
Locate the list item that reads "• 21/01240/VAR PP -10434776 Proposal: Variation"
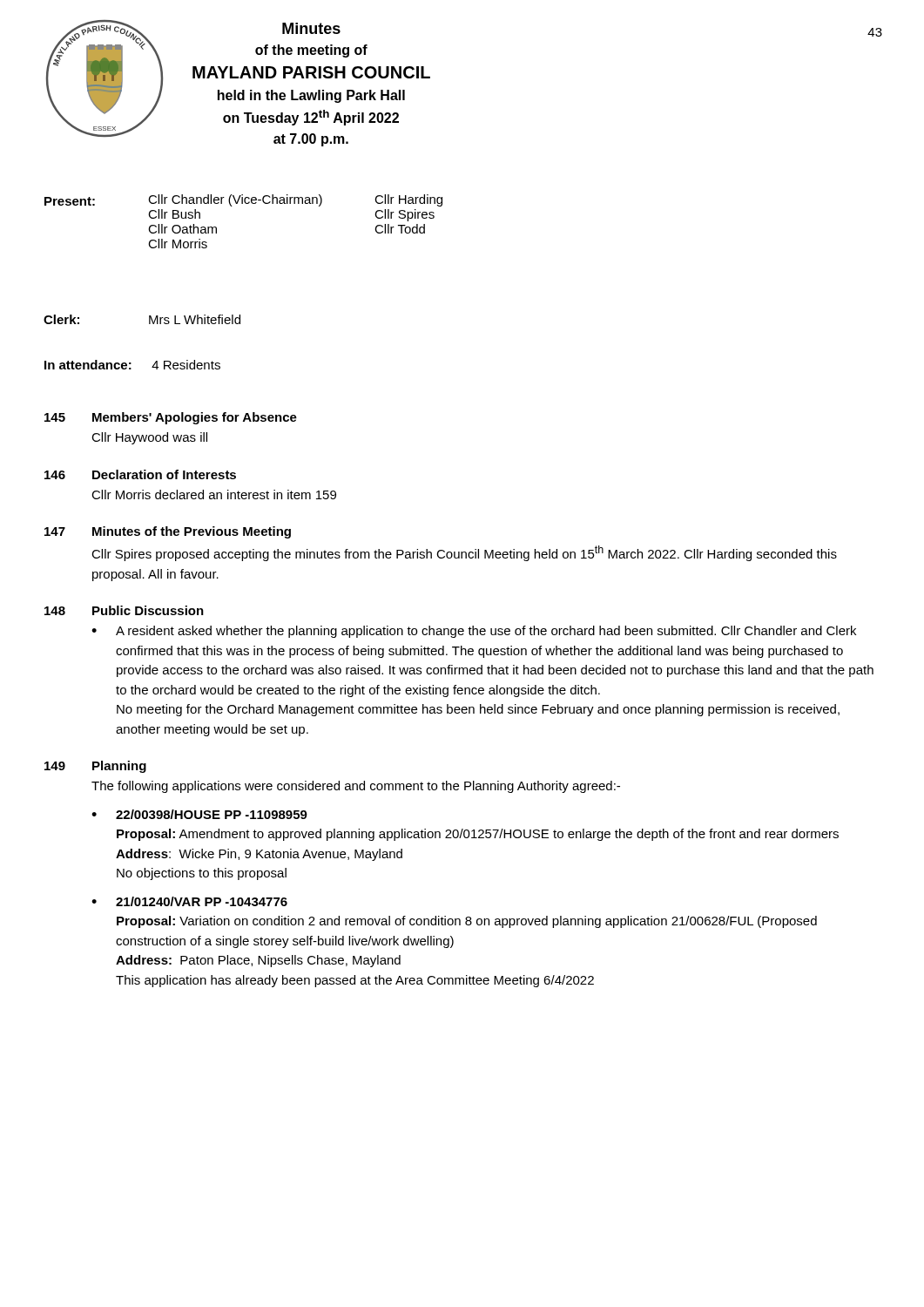(189, 901)
